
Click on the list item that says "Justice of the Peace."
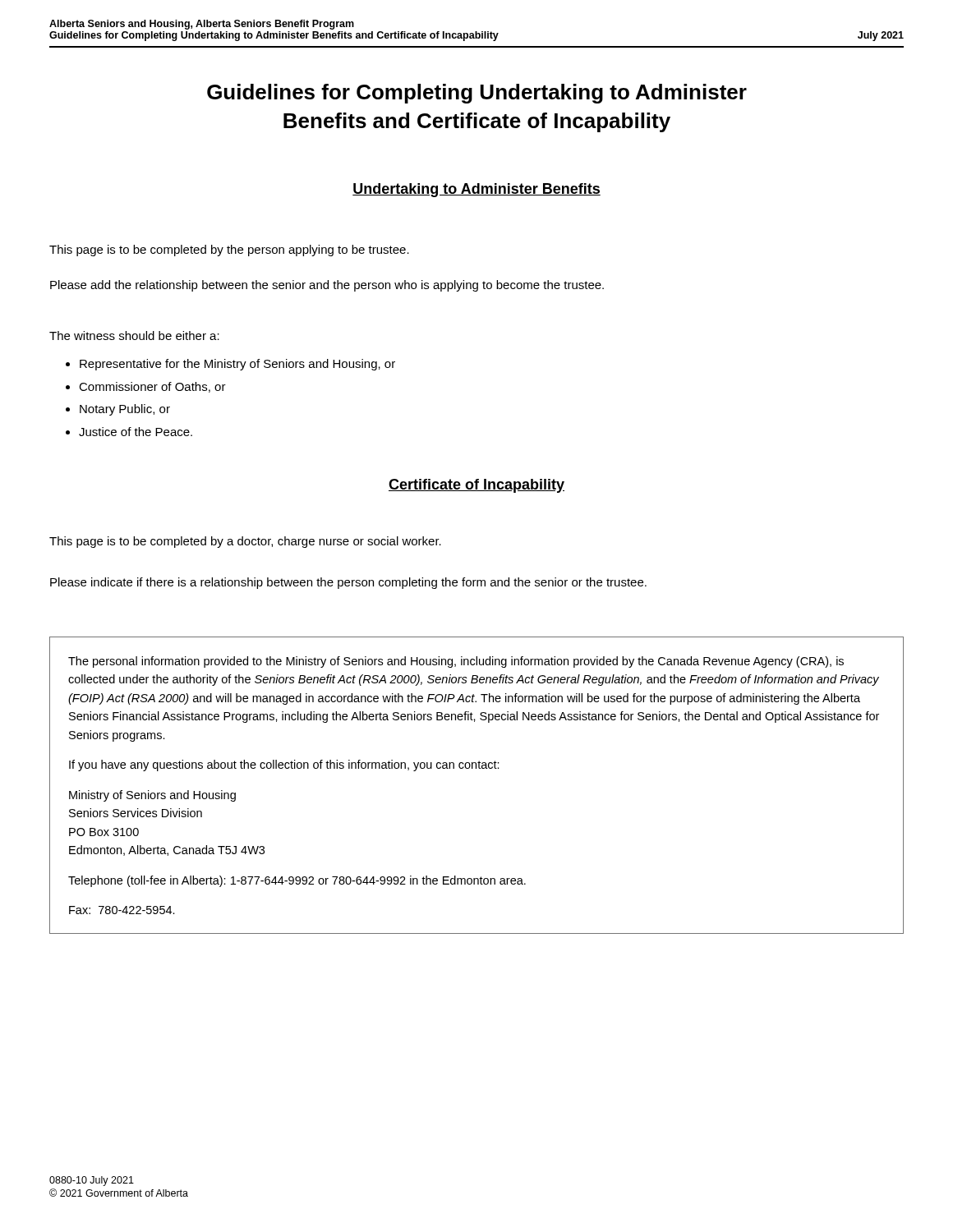pos(136,431)
